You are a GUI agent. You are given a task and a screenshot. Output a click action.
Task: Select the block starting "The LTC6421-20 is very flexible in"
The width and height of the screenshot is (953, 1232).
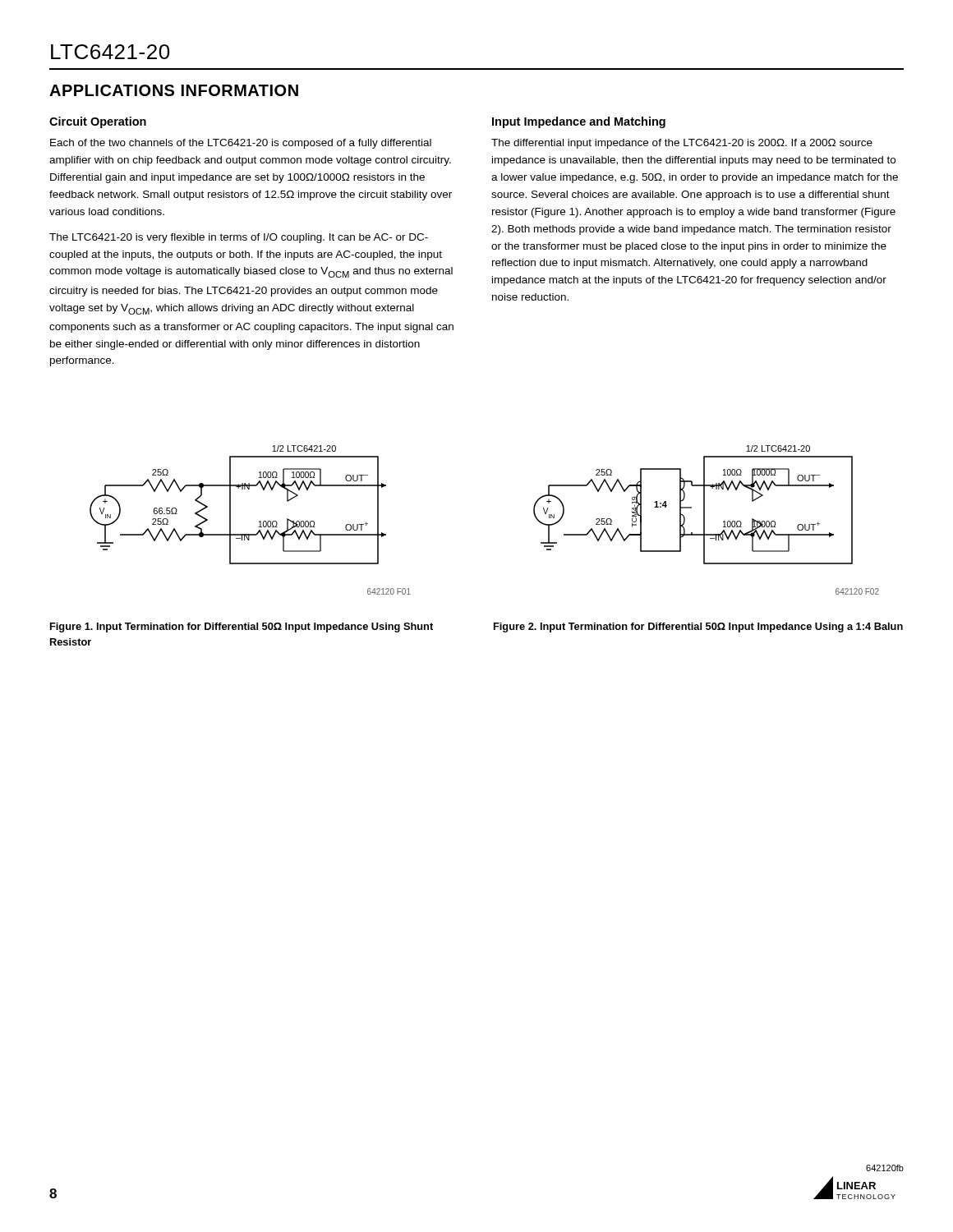(252, 299)
